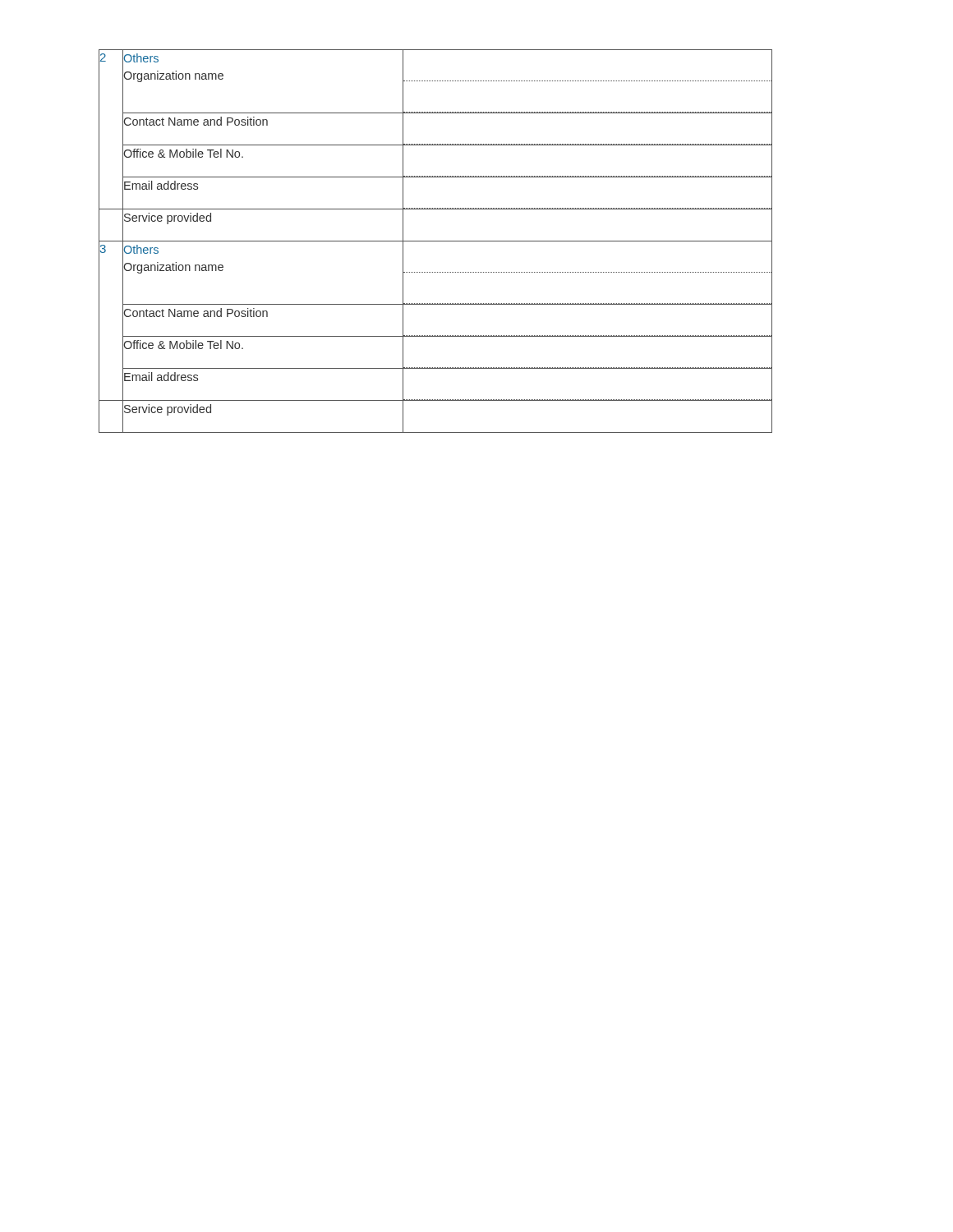Click a table

435,241
